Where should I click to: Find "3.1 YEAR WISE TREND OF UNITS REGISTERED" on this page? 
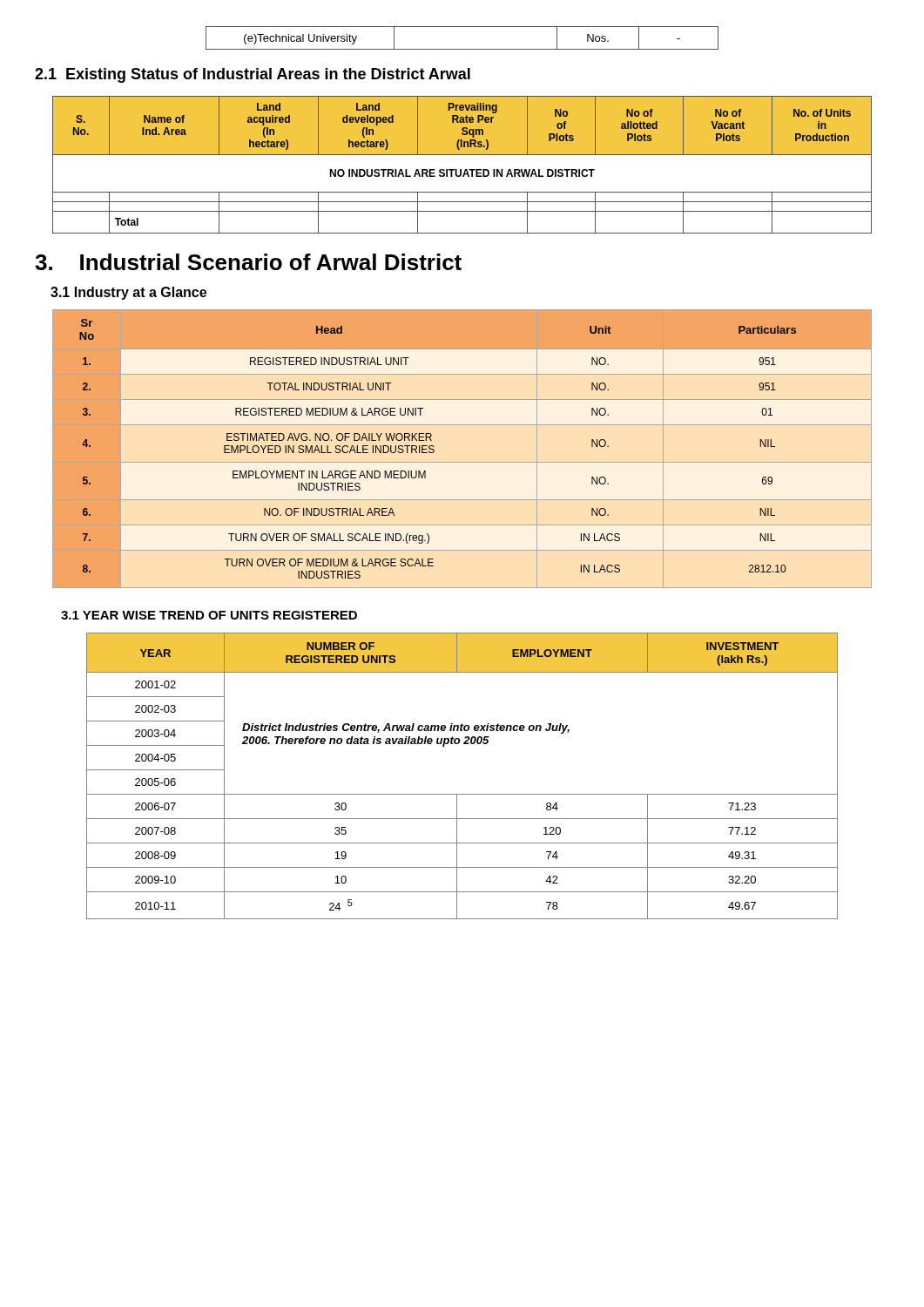tap(209, 615)
